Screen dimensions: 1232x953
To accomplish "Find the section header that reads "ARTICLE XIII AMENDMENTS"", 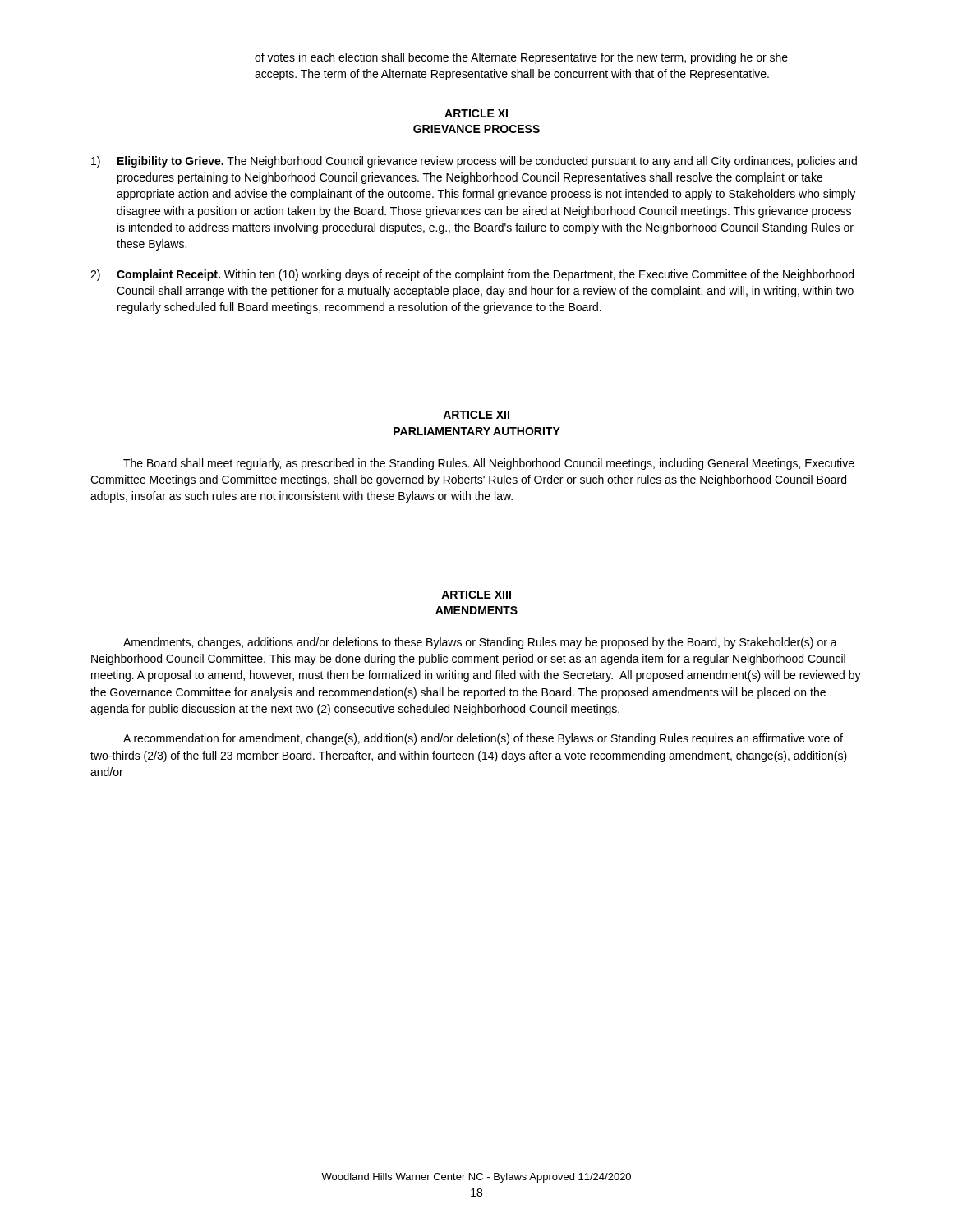I will click(x=476, y=602).
